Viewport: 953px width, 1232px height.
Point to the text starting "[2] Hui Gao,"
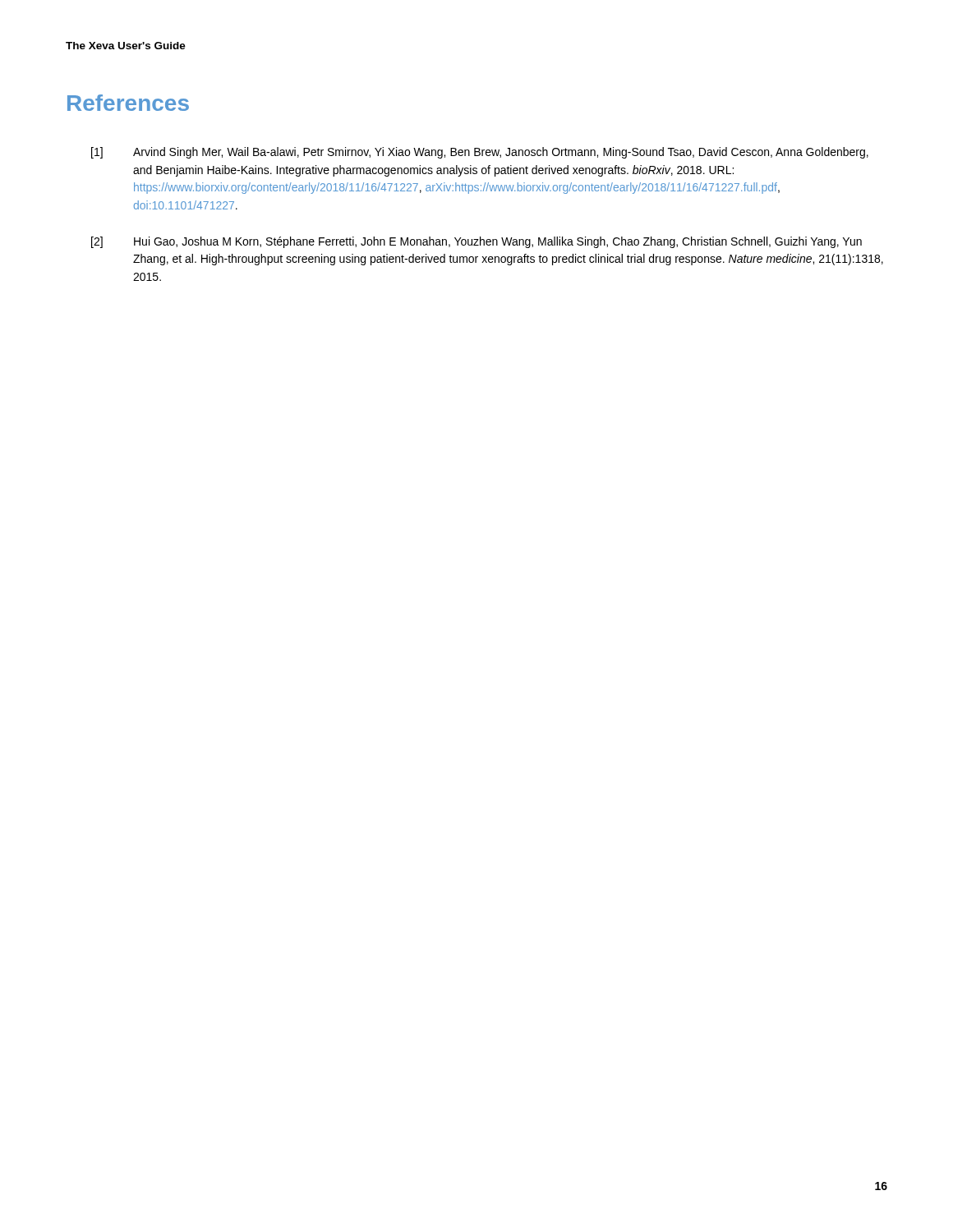476,260
